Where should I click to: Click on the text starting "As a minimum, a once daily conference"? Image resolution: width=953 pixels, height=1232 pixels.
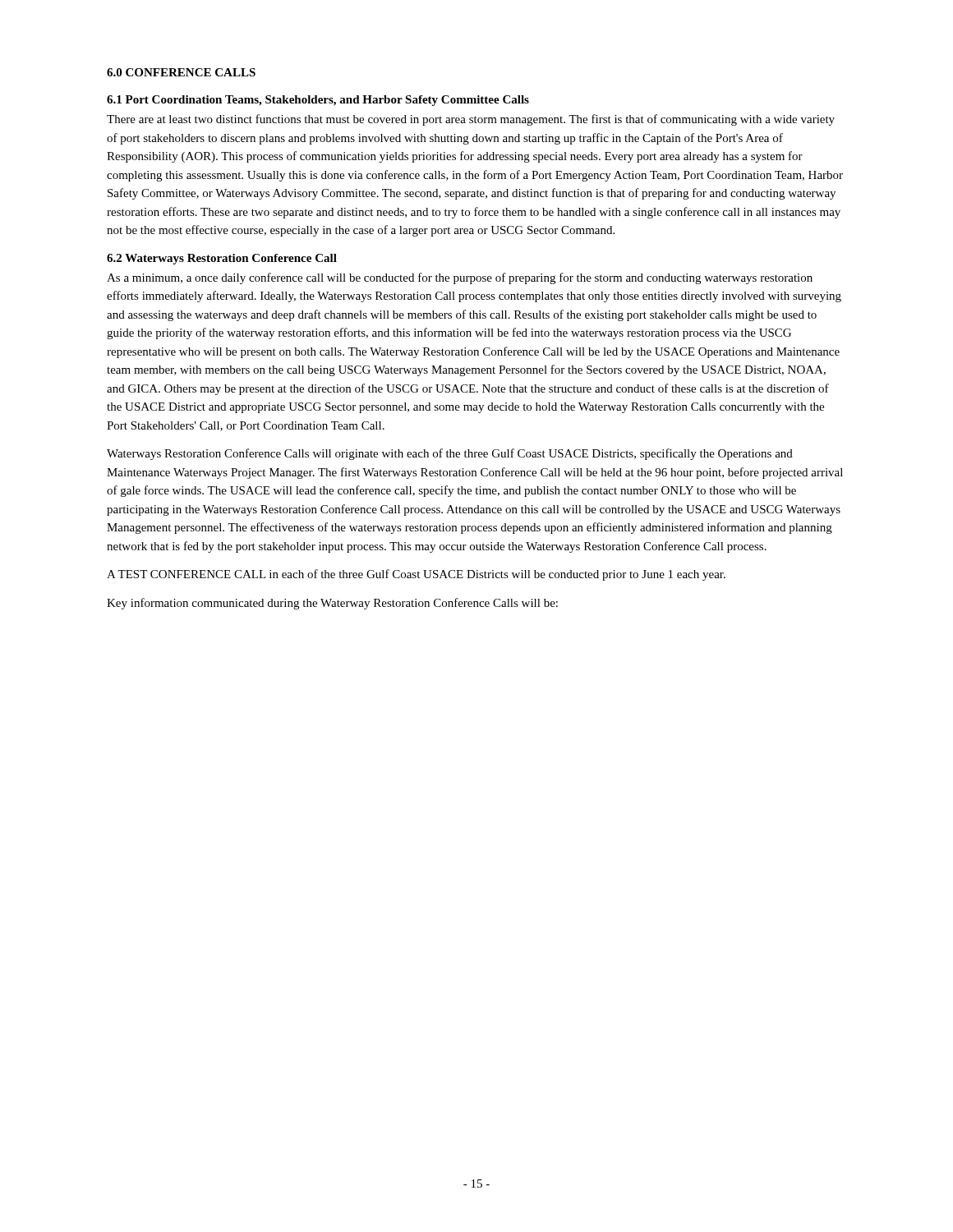coord(476,351)
